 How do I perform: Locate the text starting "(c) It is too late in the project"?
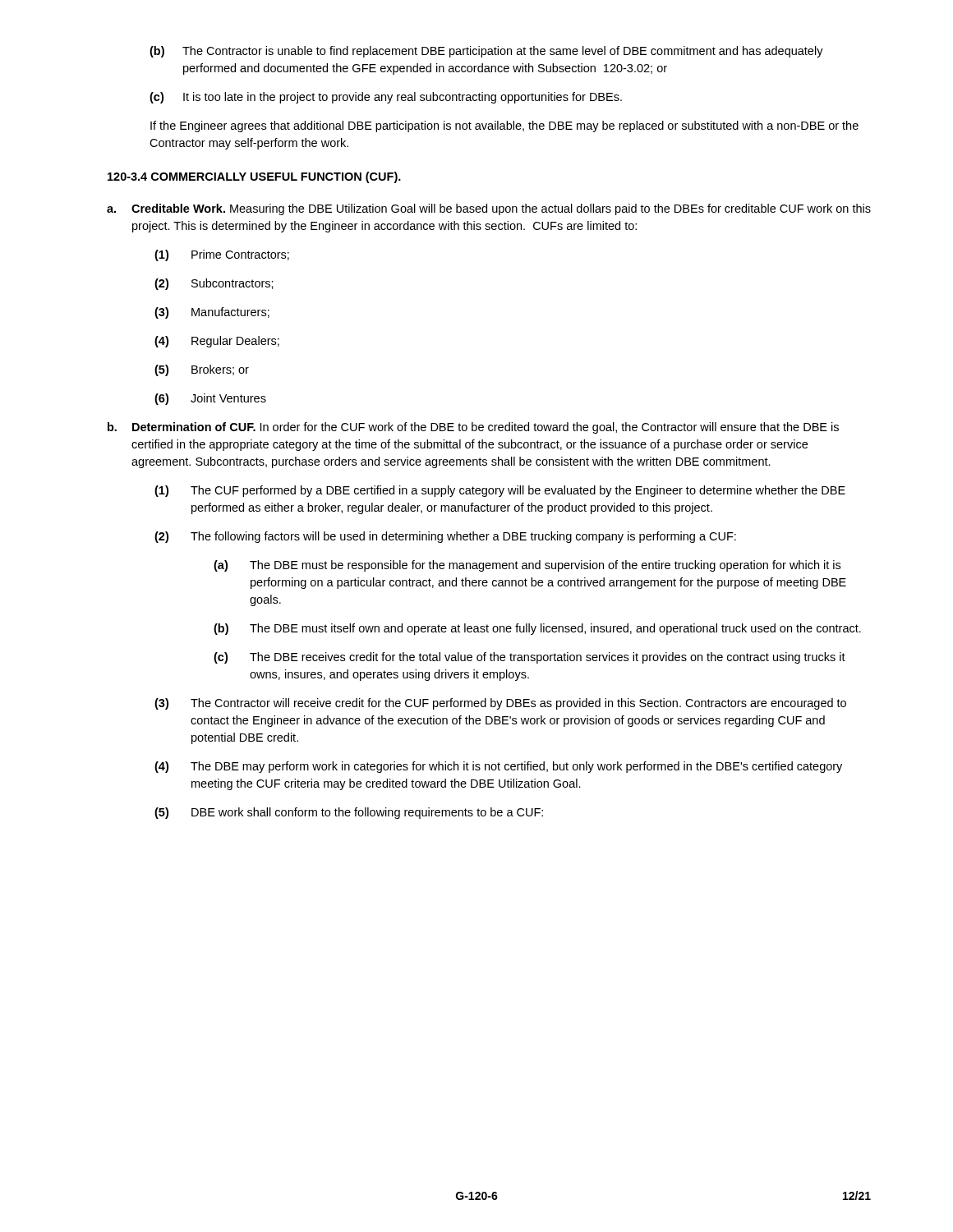[510, 97]
